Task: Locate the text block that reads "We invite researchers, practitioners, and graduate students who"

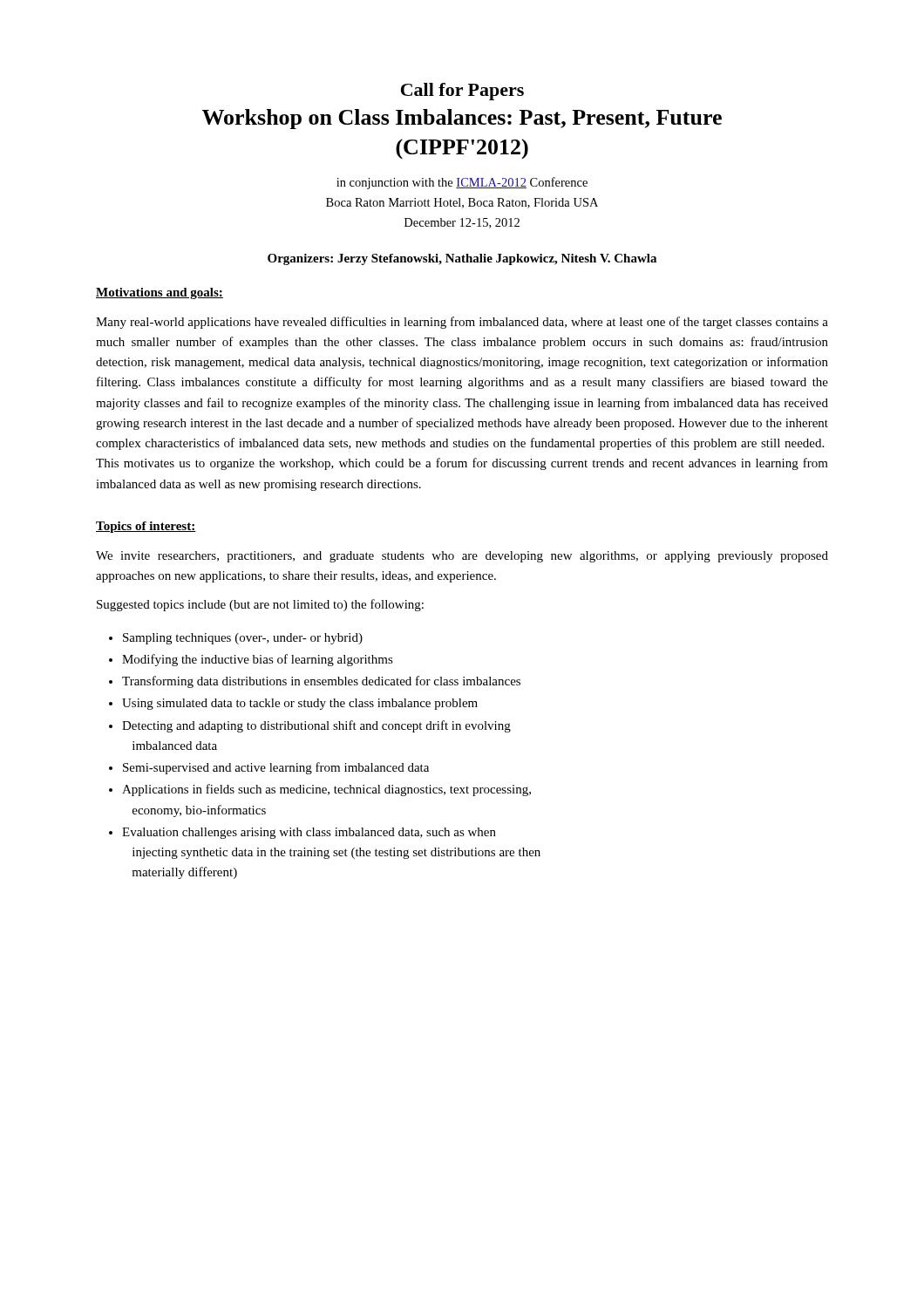Action: click(462, 565)
